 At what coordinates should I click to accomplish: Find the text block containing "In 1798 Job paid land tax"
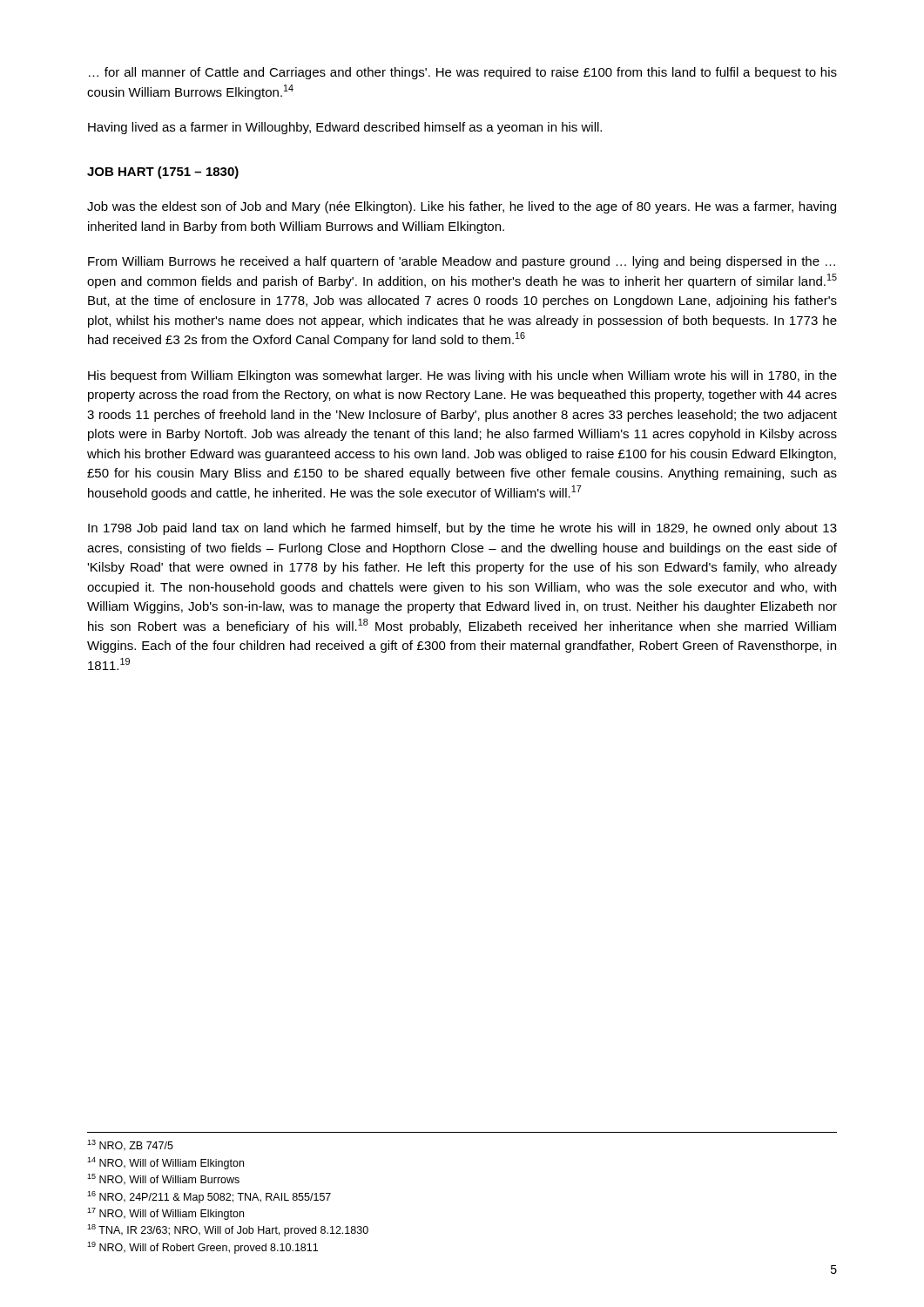(462, 596)
